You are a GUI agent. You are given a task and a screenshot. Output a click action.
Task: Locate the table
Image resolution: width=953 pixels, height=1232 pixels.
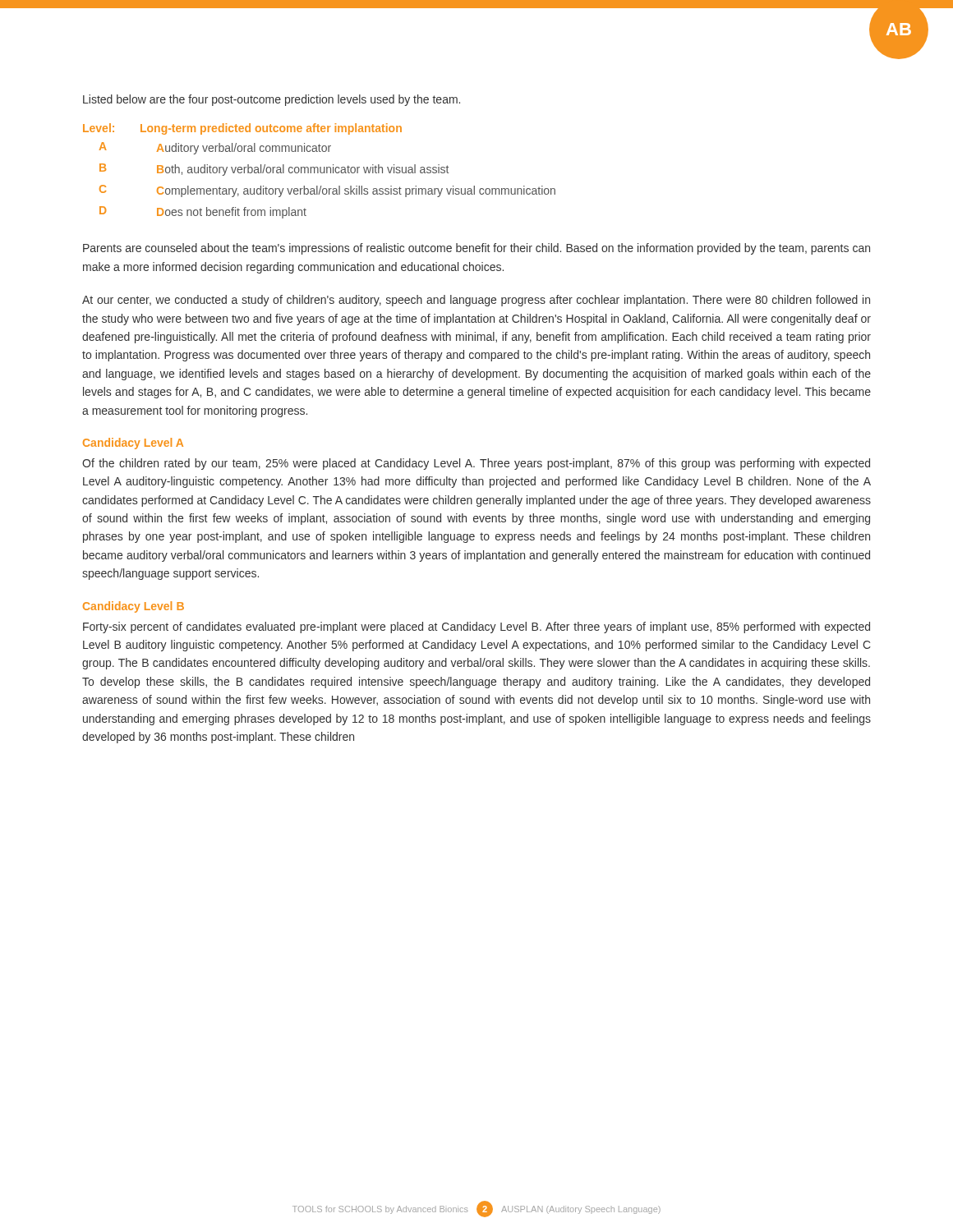(x=476, y=172)
